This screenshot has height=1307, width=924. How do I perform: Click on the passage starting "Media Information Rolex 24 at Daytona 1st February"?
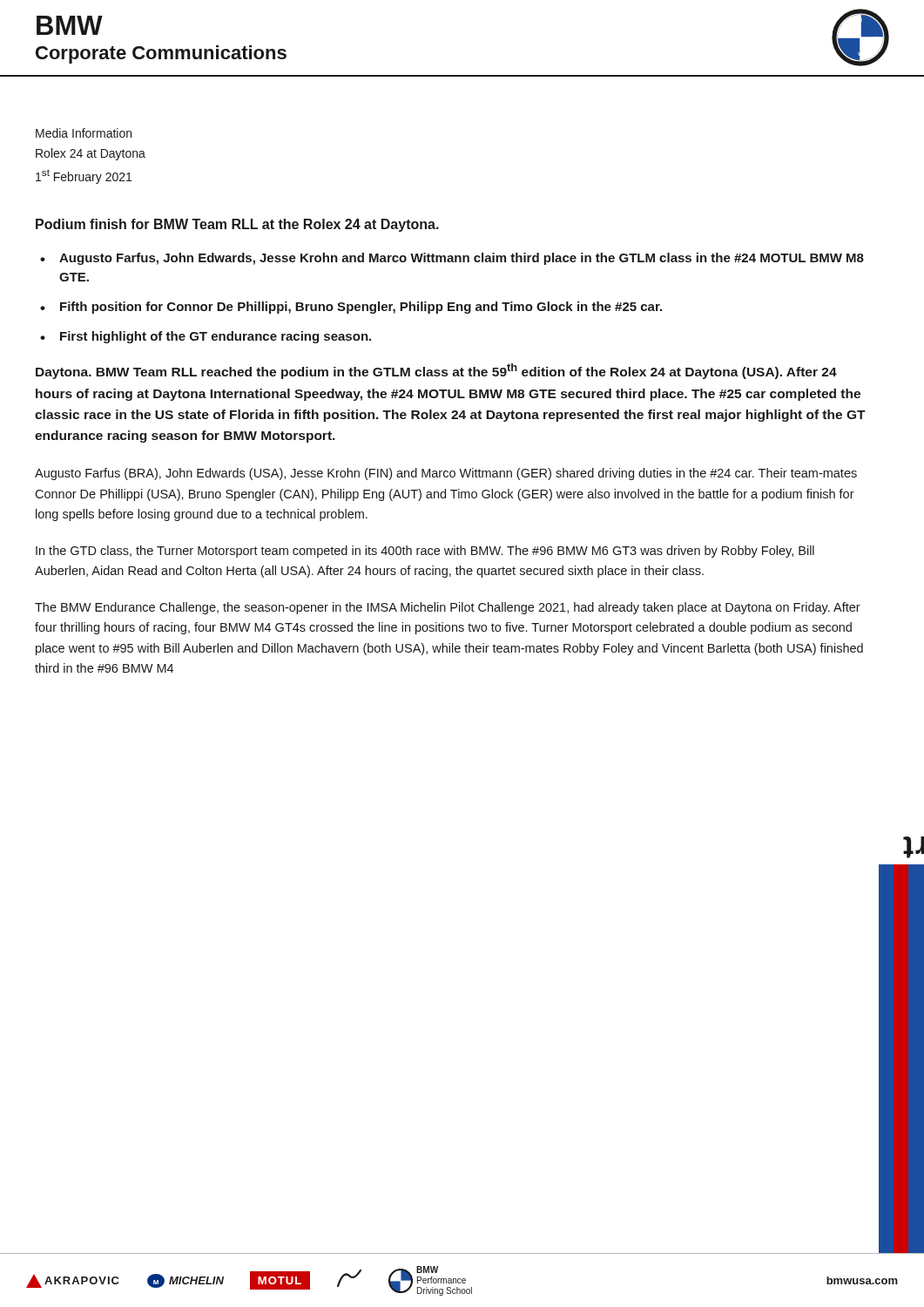pos(90,155)
